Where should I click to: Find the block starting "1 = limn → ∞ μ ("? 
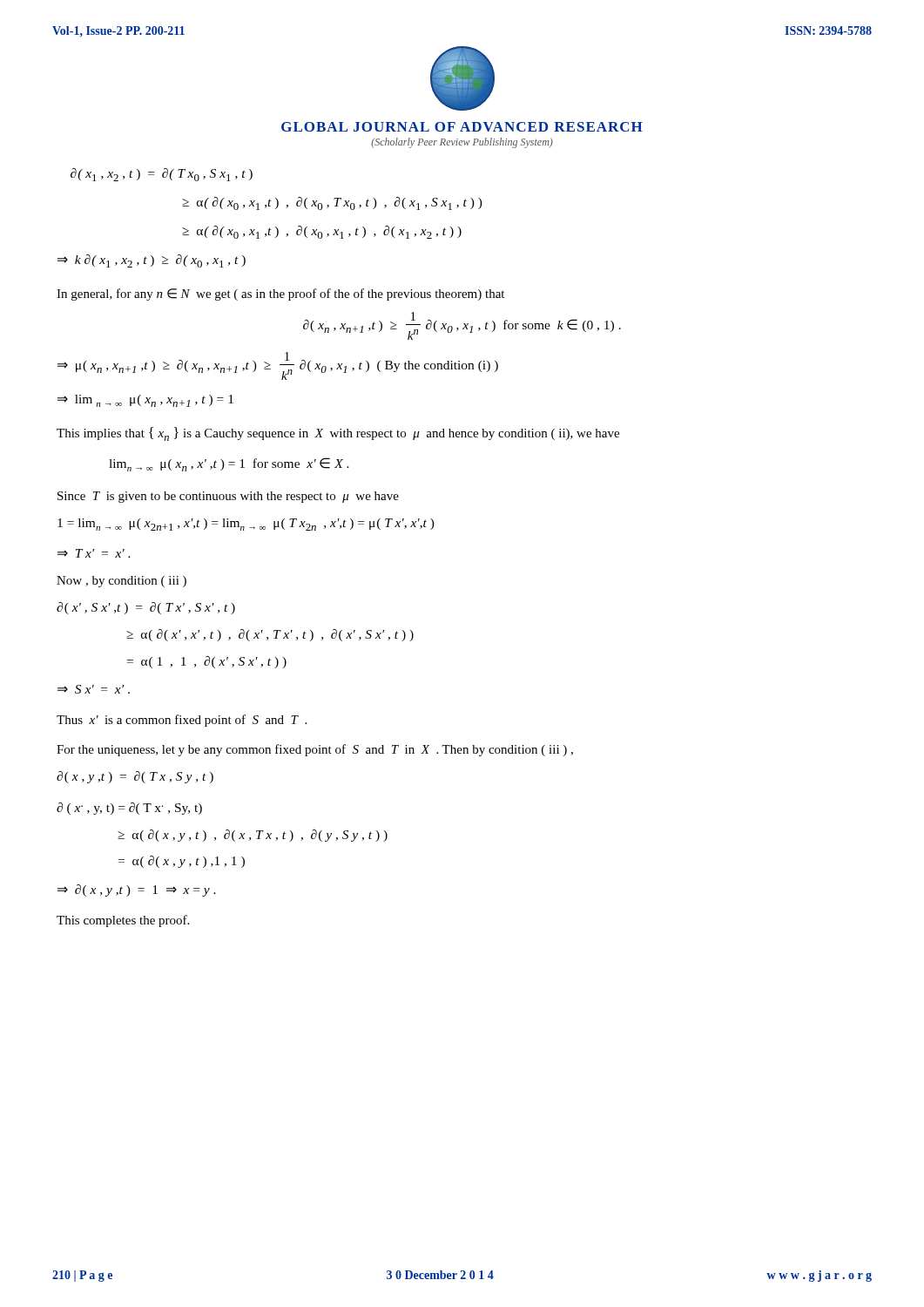coord(246,524)
